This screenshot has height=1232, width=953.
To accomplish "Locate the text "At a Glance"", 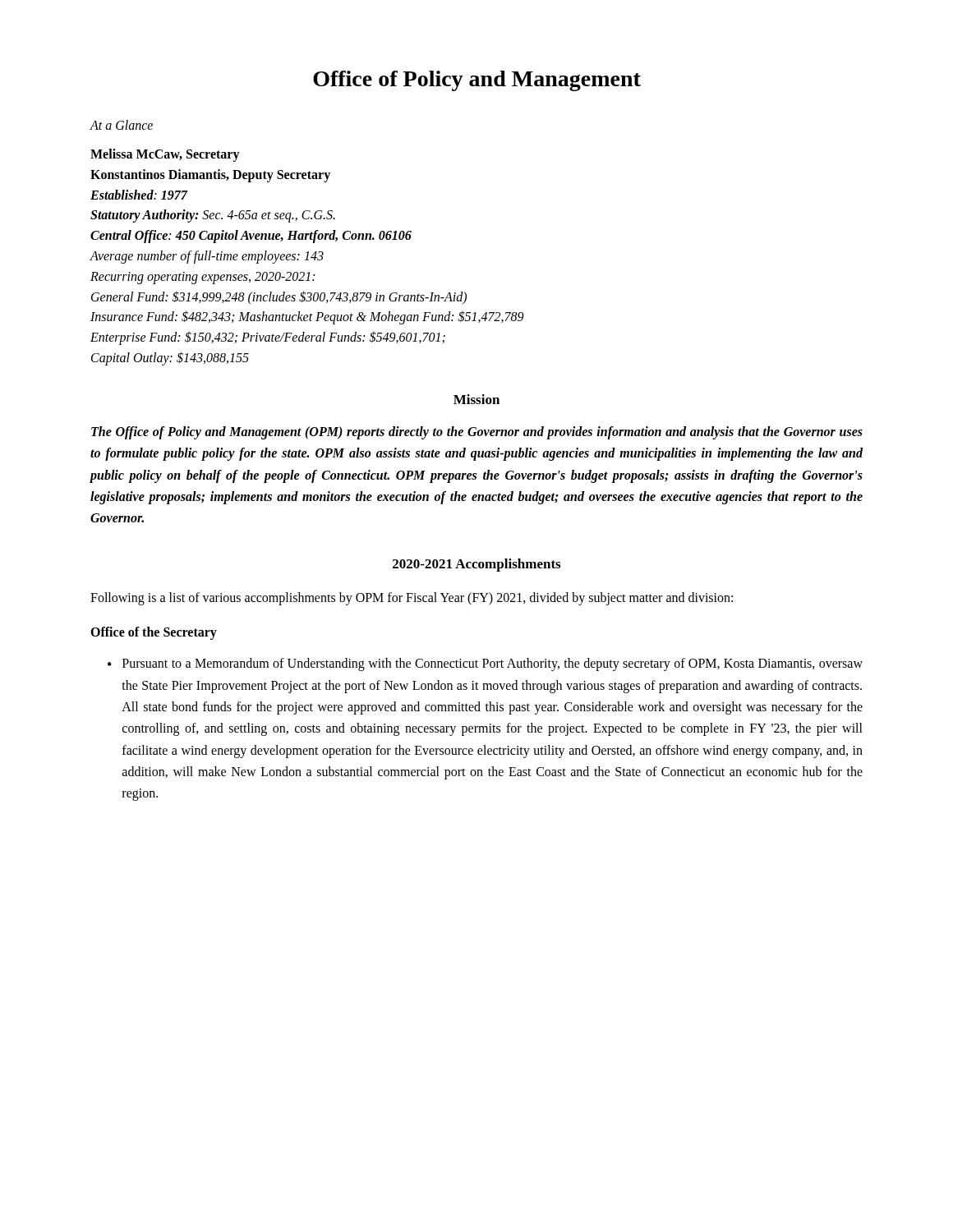I will click(121, 125).
